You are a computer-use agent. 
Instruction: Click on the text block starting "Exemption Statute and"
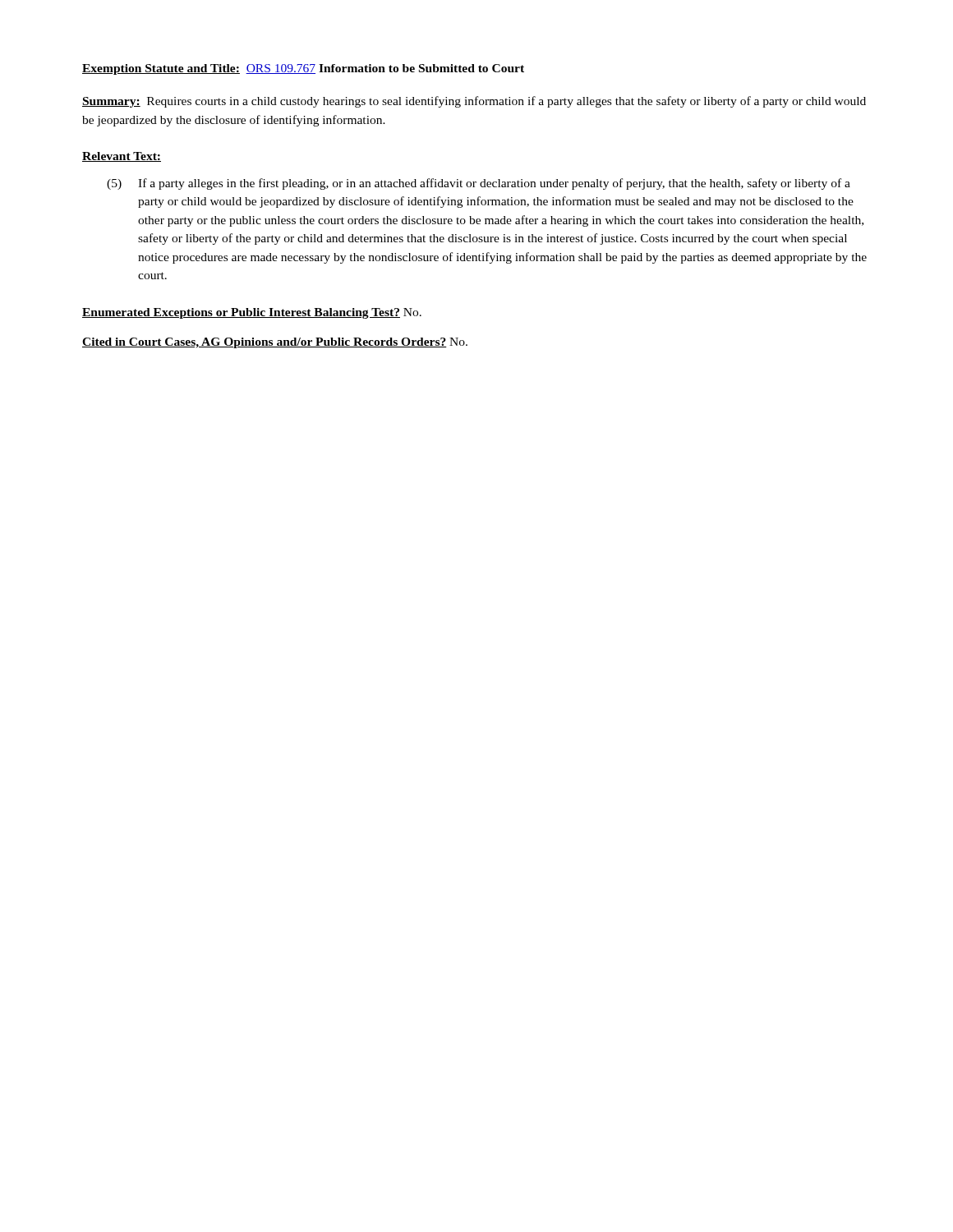coord(476,68)
